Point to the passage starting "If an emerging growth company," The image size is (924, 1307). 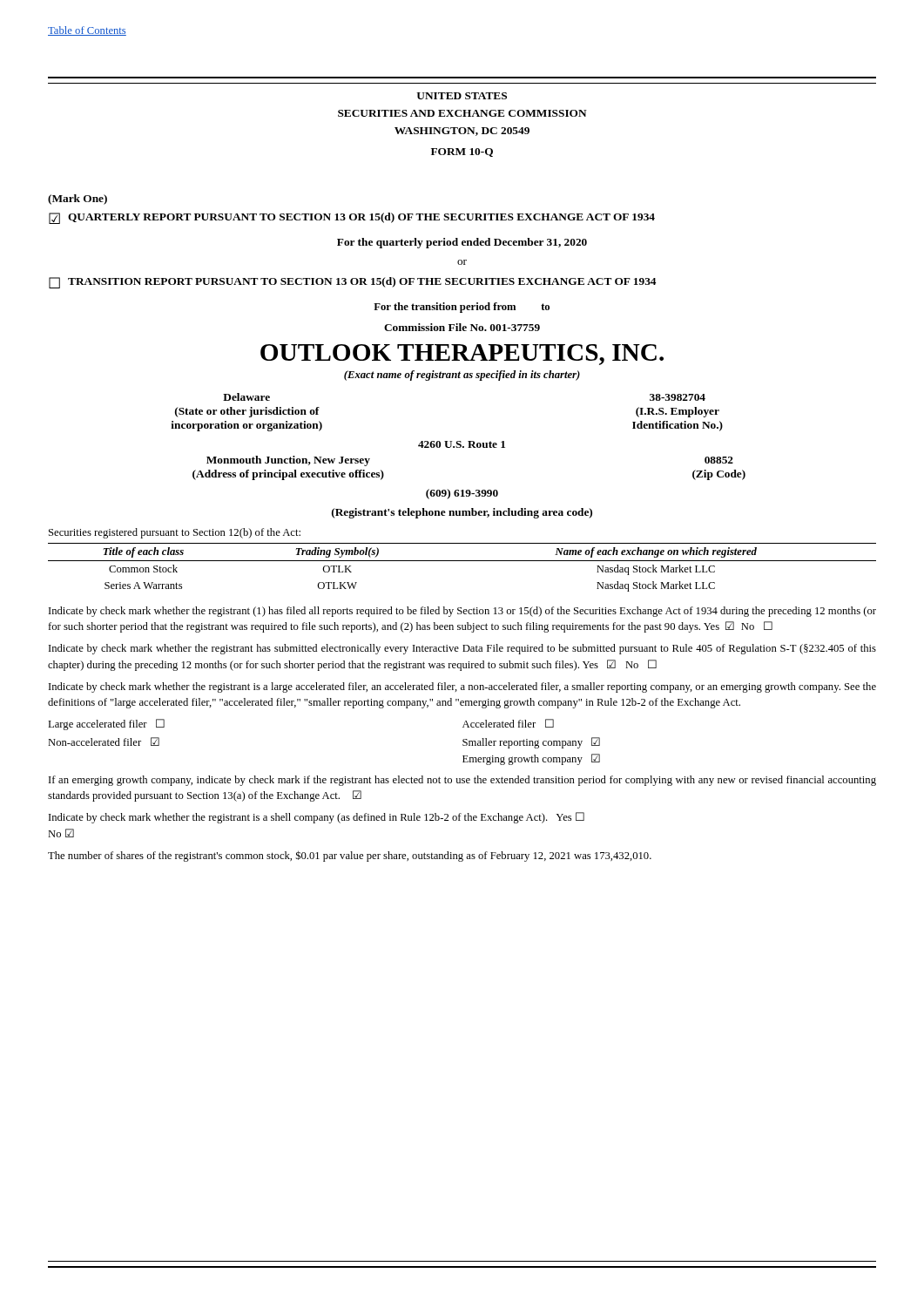pos(462,788)
